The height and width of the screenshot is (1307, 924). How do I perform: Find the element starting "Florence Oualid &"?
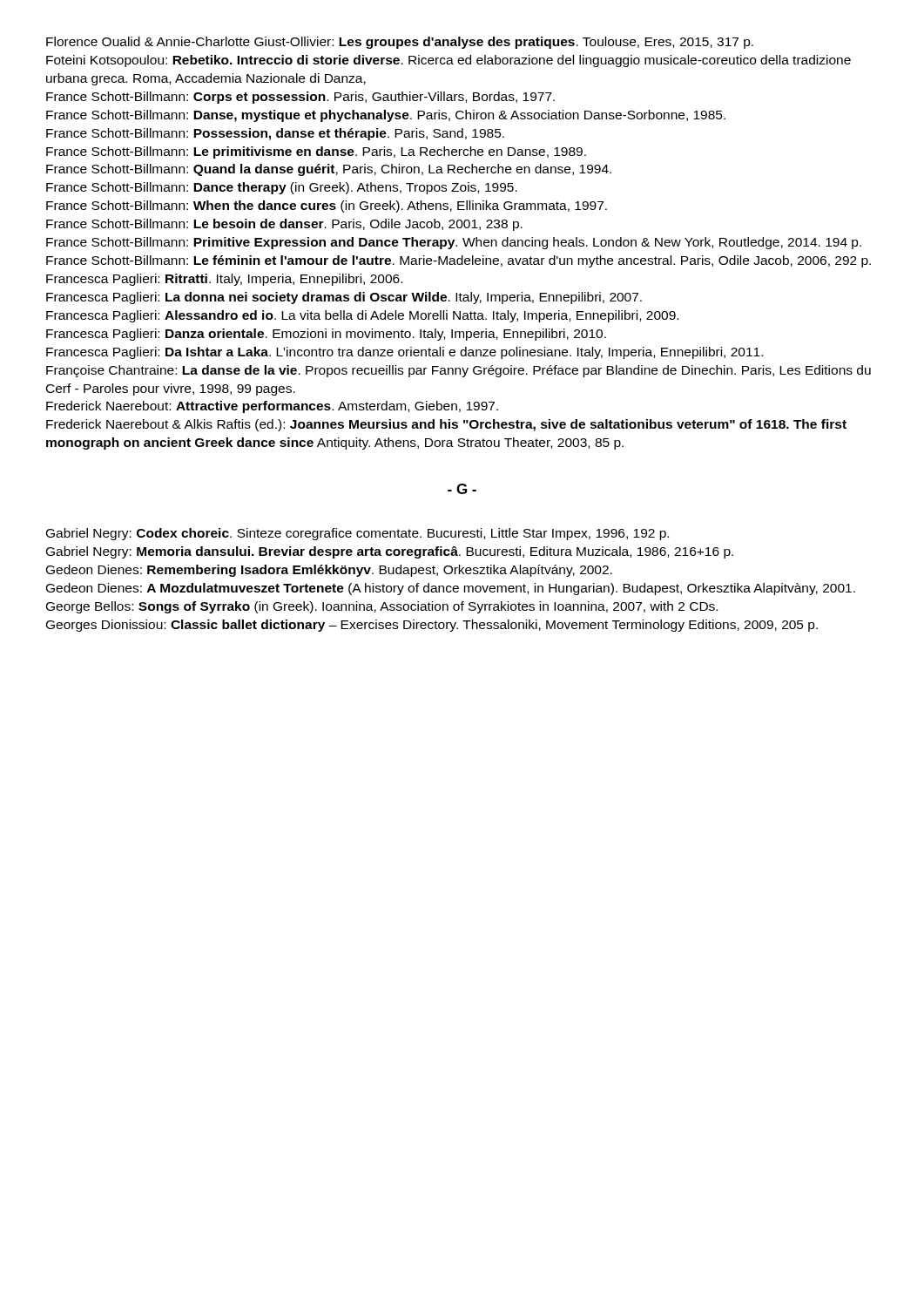[400, 41]
